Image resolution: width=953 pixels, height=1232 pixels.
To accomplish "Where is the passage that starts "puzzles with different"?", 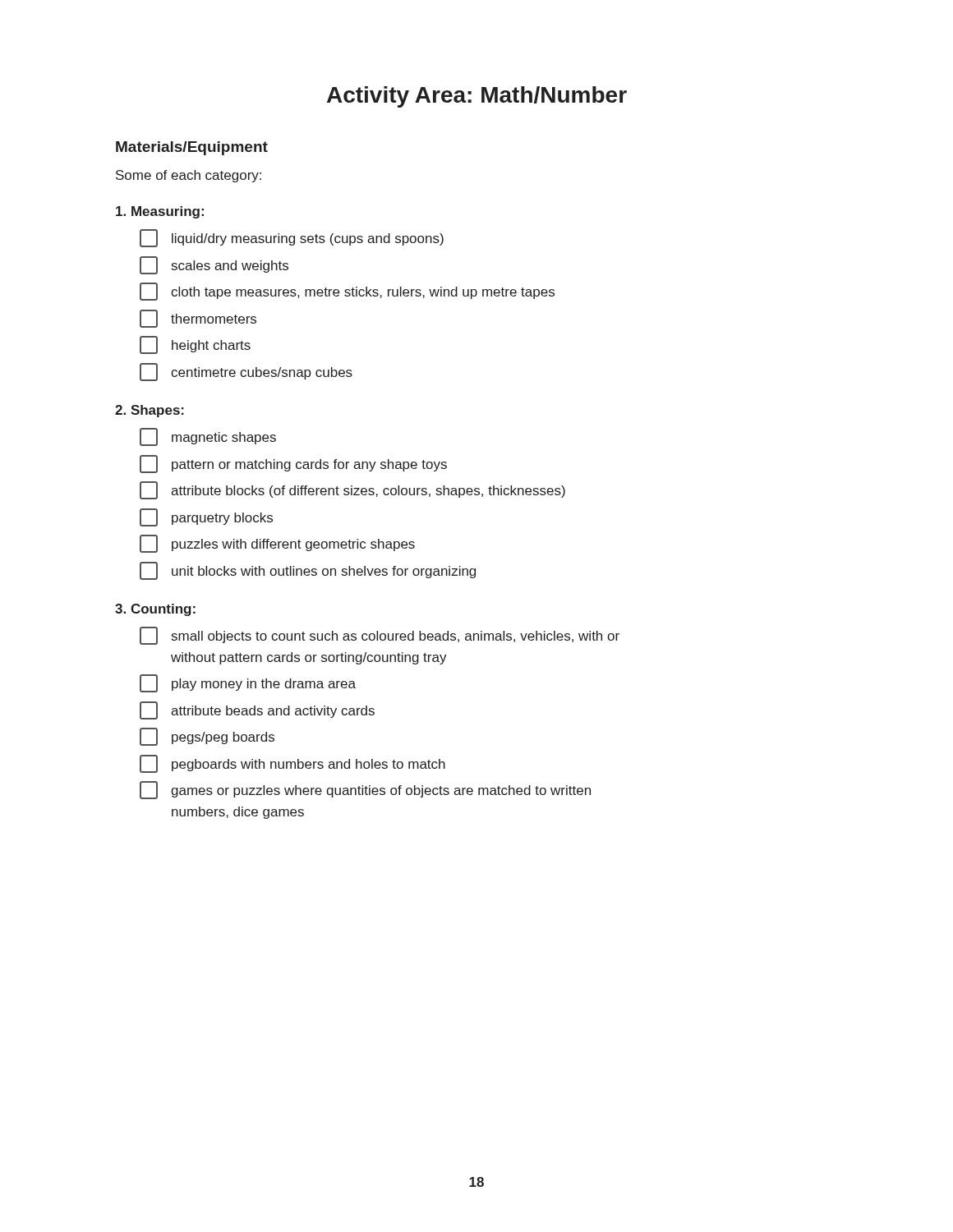I will tap(277, 544).
